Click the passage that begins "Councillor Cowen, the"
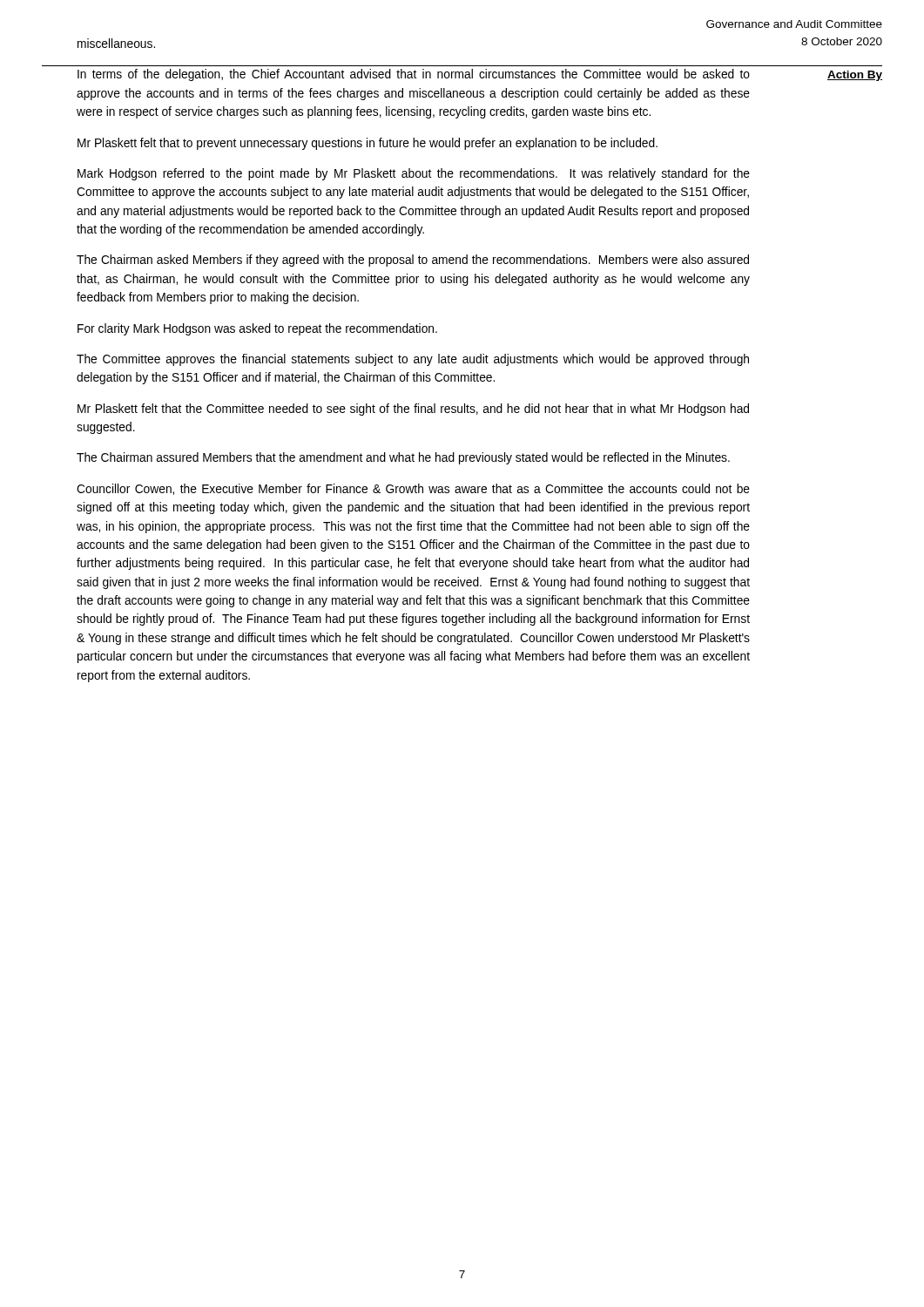Screen dimensions: 1307x924 [413, 582]
